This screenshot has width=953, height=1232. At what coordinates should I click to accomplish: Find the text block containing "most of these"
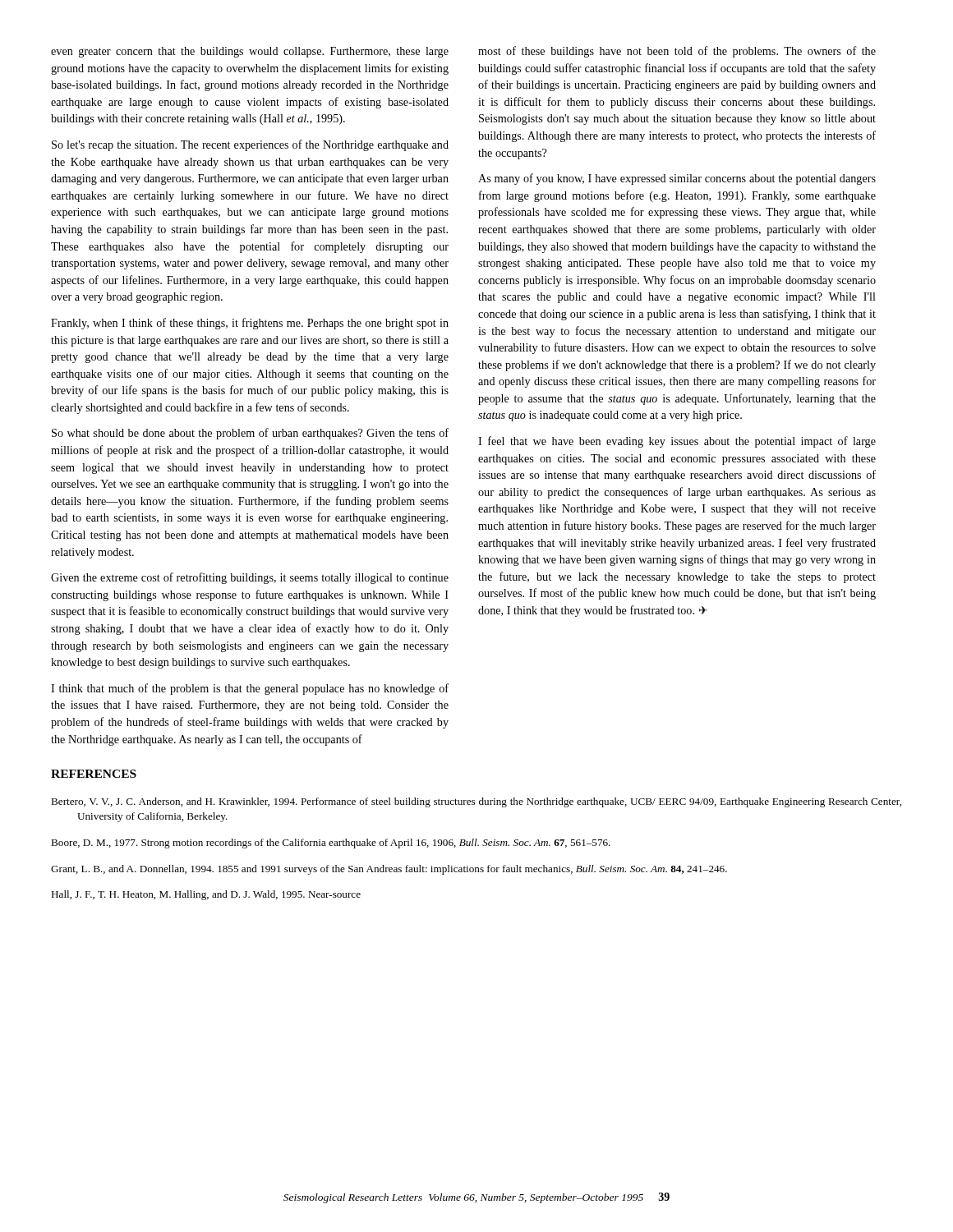click(677, 102)
